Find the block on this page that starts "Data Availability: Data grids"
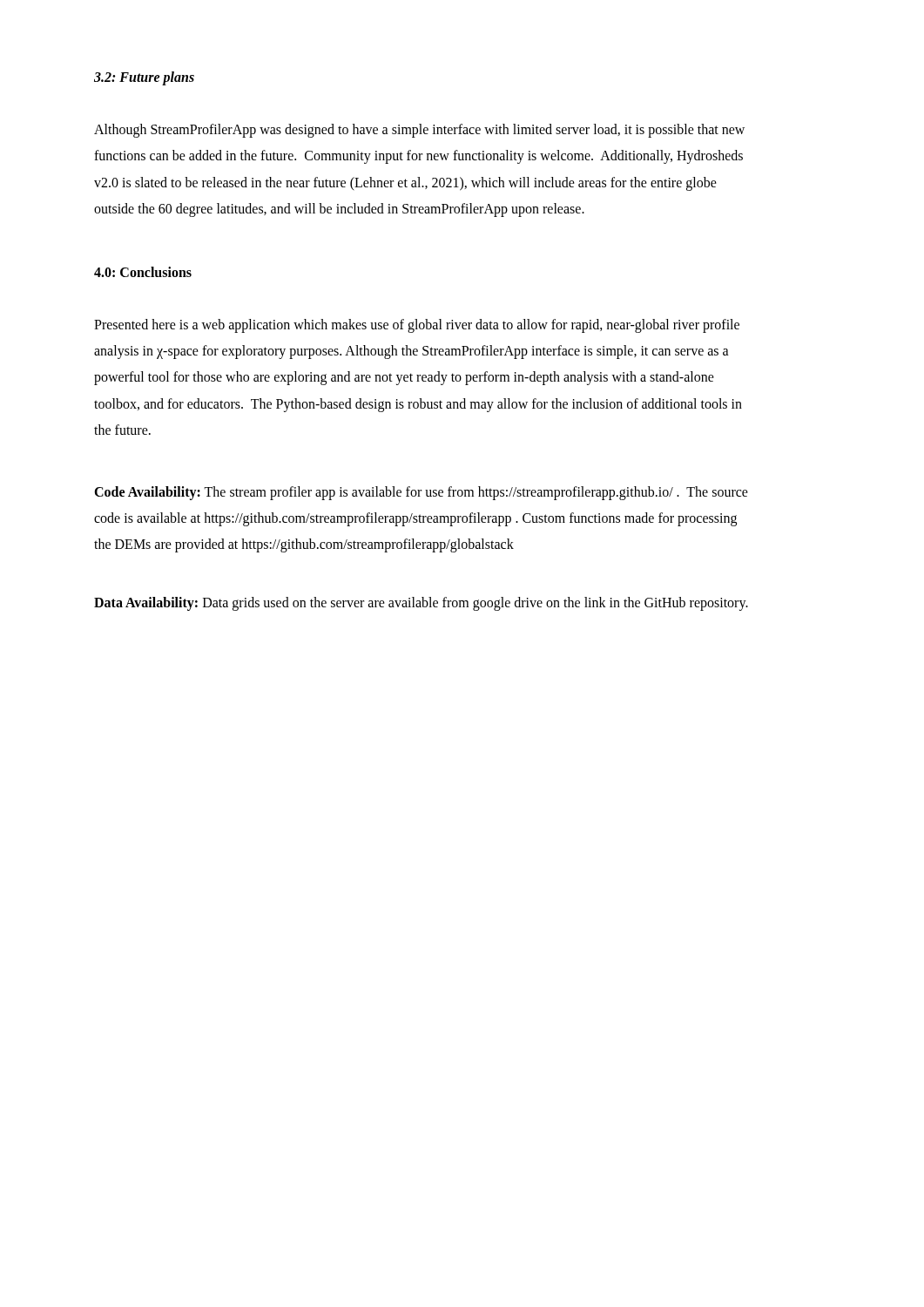The width and height of the screenshot is (924, 1307). pyautogui.click(x=421, y=602)
